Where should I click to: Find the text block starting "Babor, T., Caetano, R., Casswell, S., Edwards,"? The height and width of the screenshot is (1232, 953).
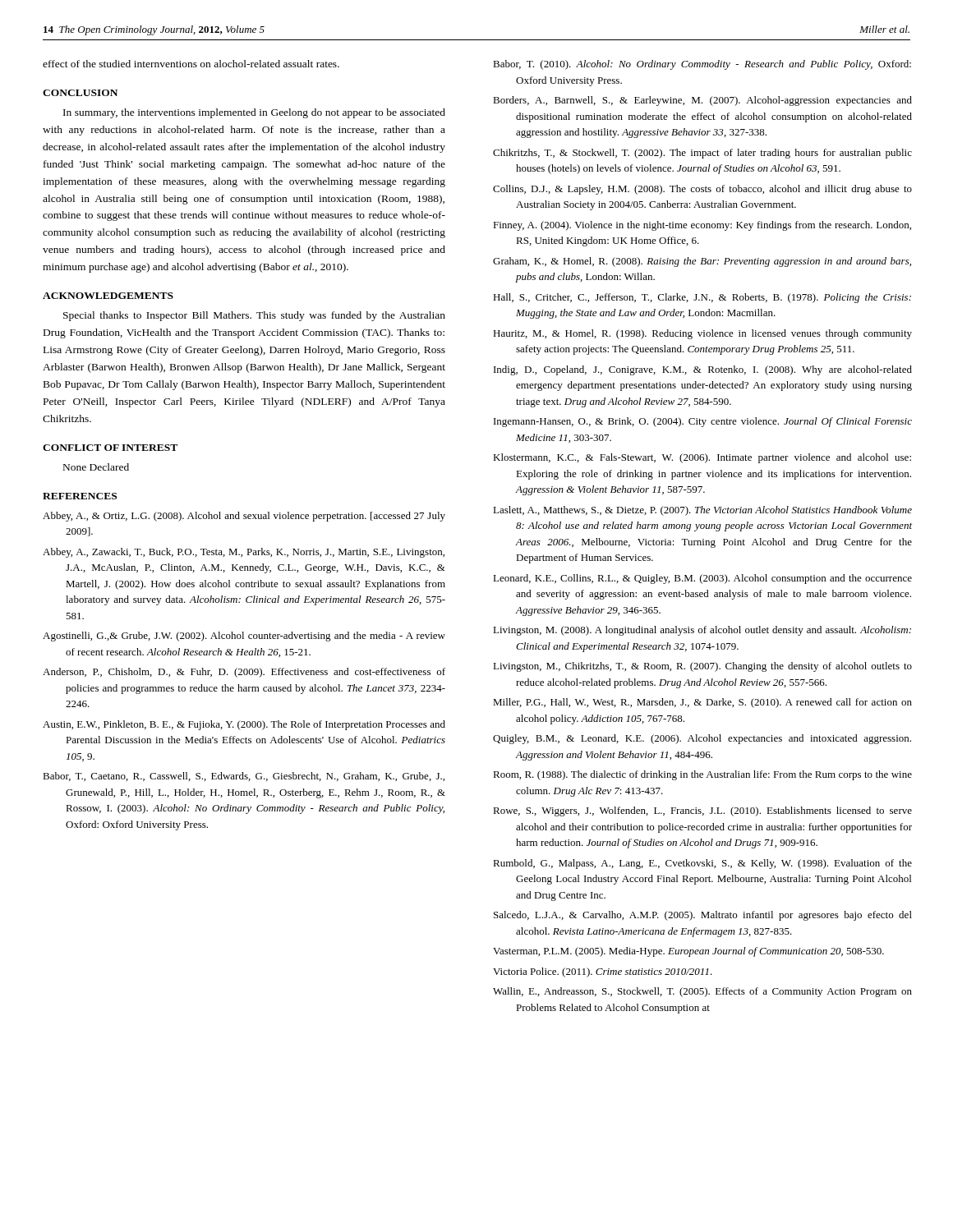click(x=244, y=800)
